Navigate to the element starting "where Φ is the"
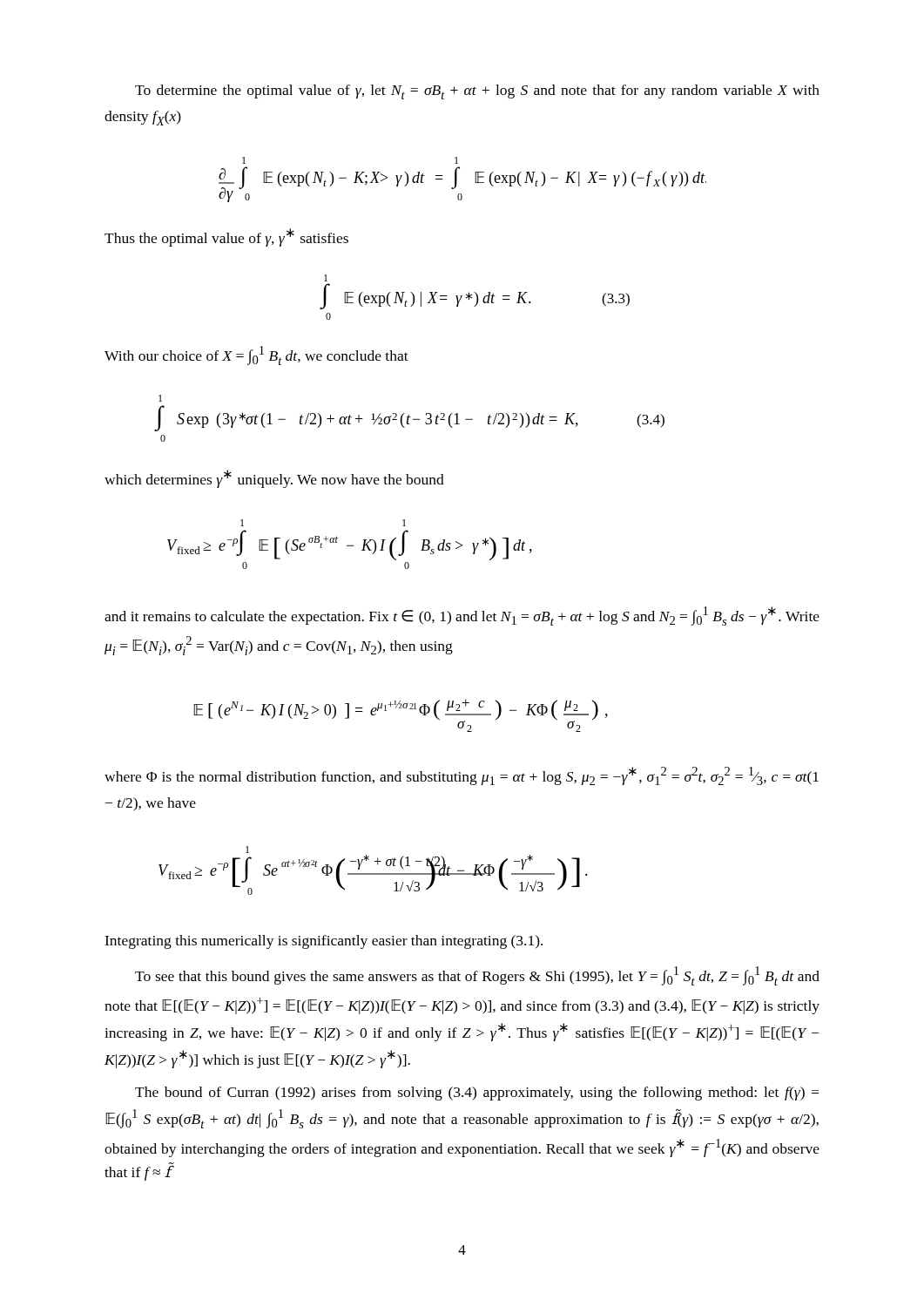Screen dimensions: 1307x924 pos(462,788)
